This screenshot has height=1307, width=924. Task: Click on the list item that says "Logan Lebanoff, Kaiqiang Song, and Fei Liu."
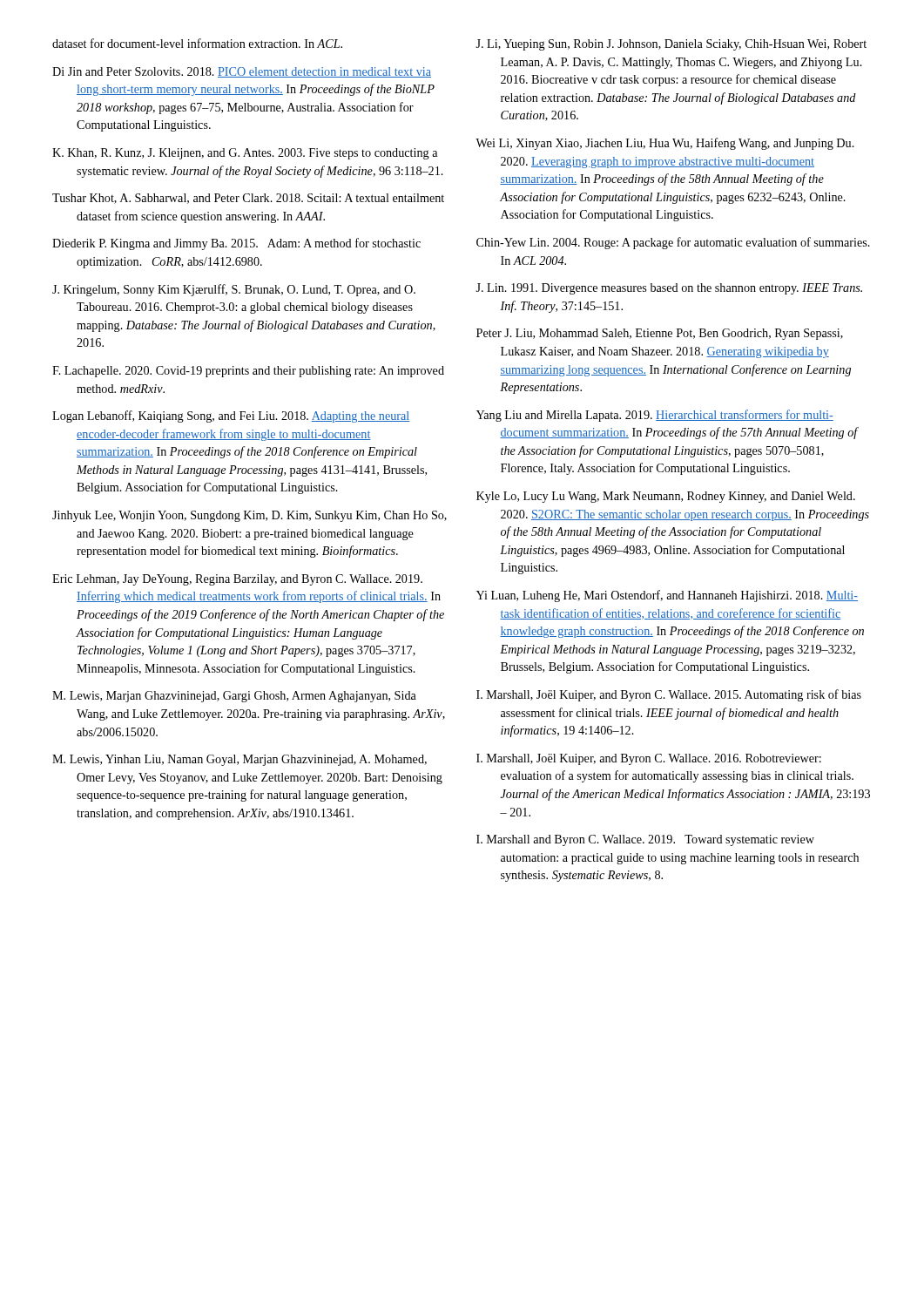tap(240, 452)
